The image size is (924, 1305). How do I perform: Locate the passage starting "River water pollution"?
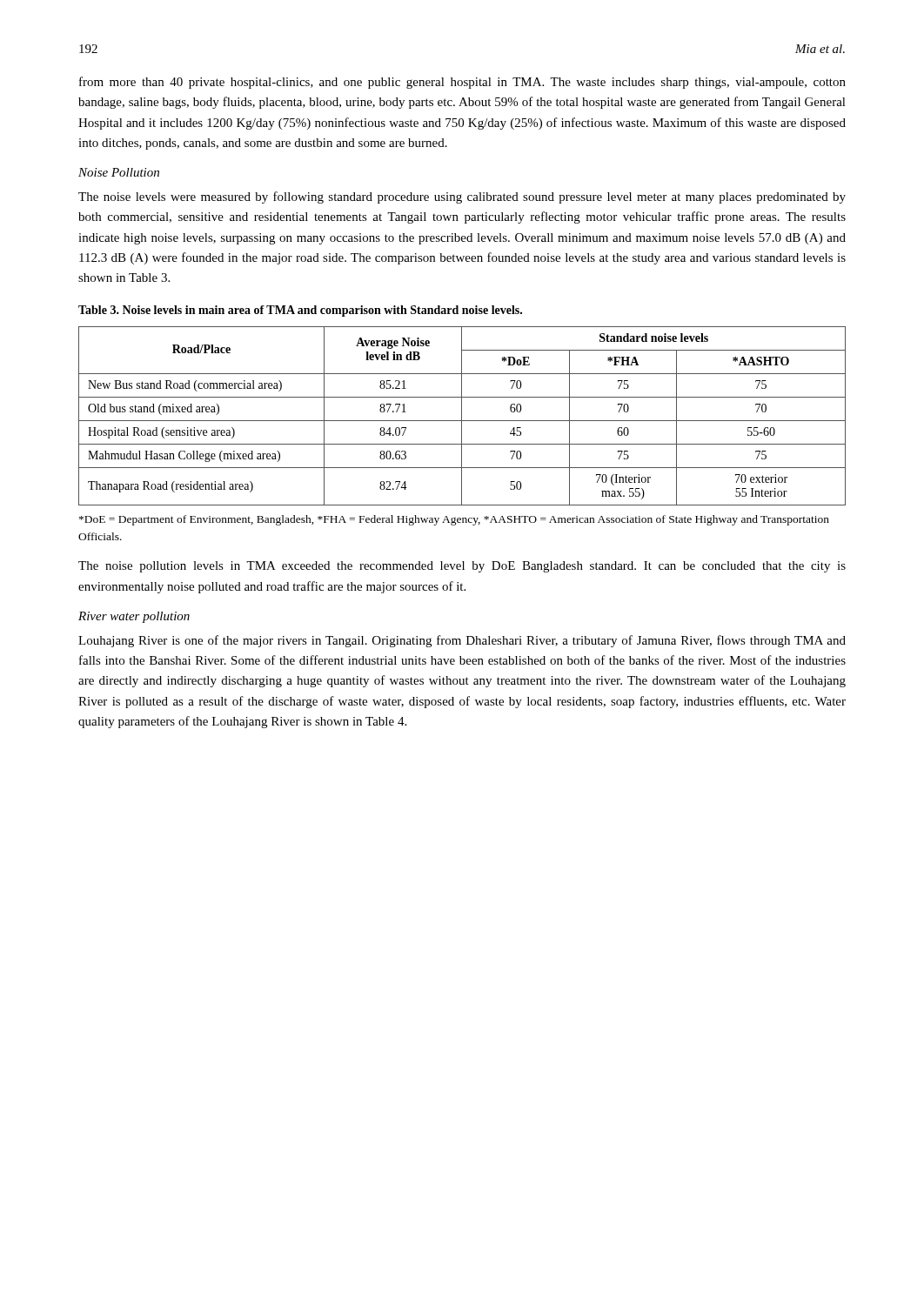134,616
